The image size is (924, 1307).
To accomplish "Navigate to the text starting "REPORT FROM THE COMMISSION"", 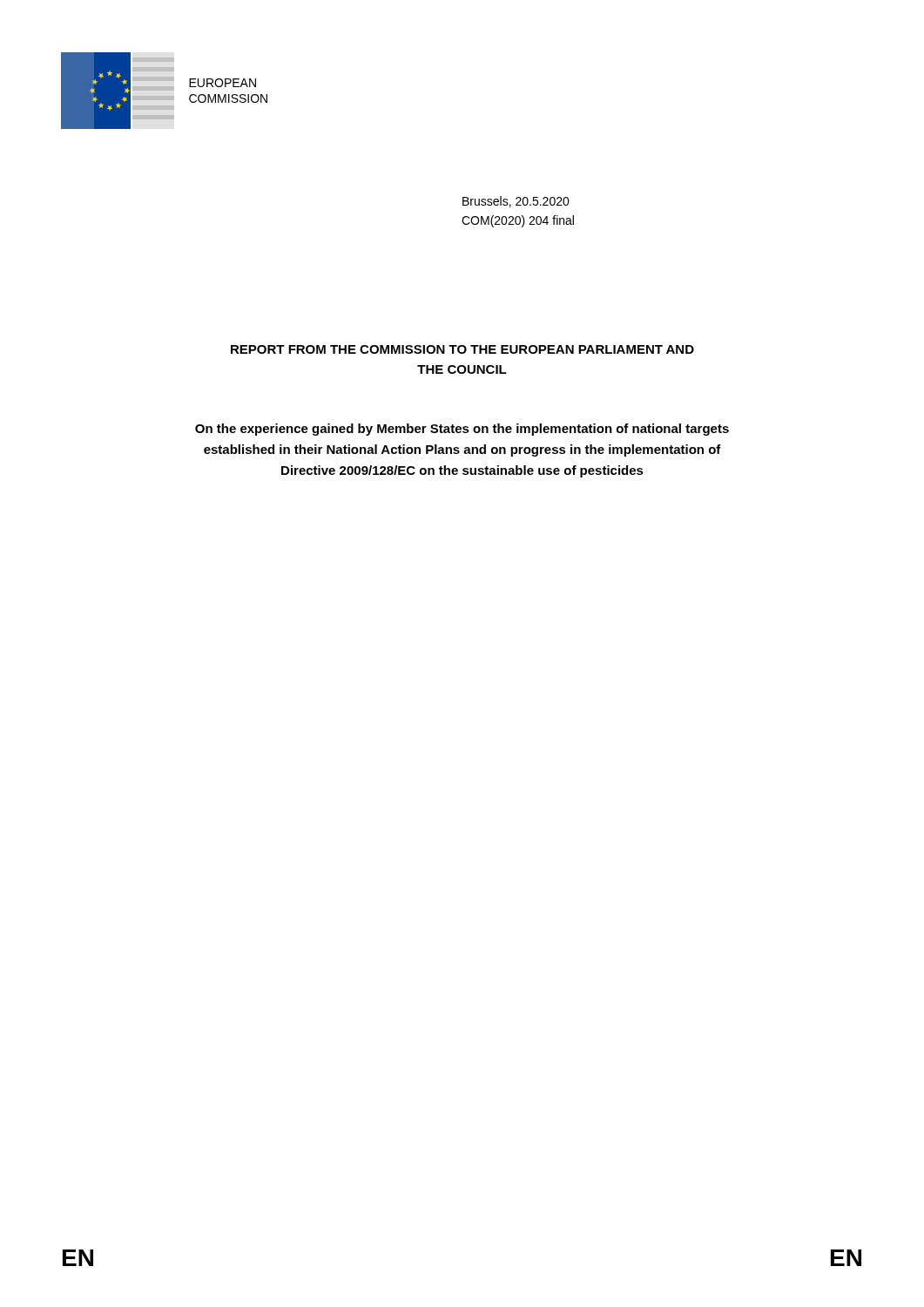I will [462, 359].
